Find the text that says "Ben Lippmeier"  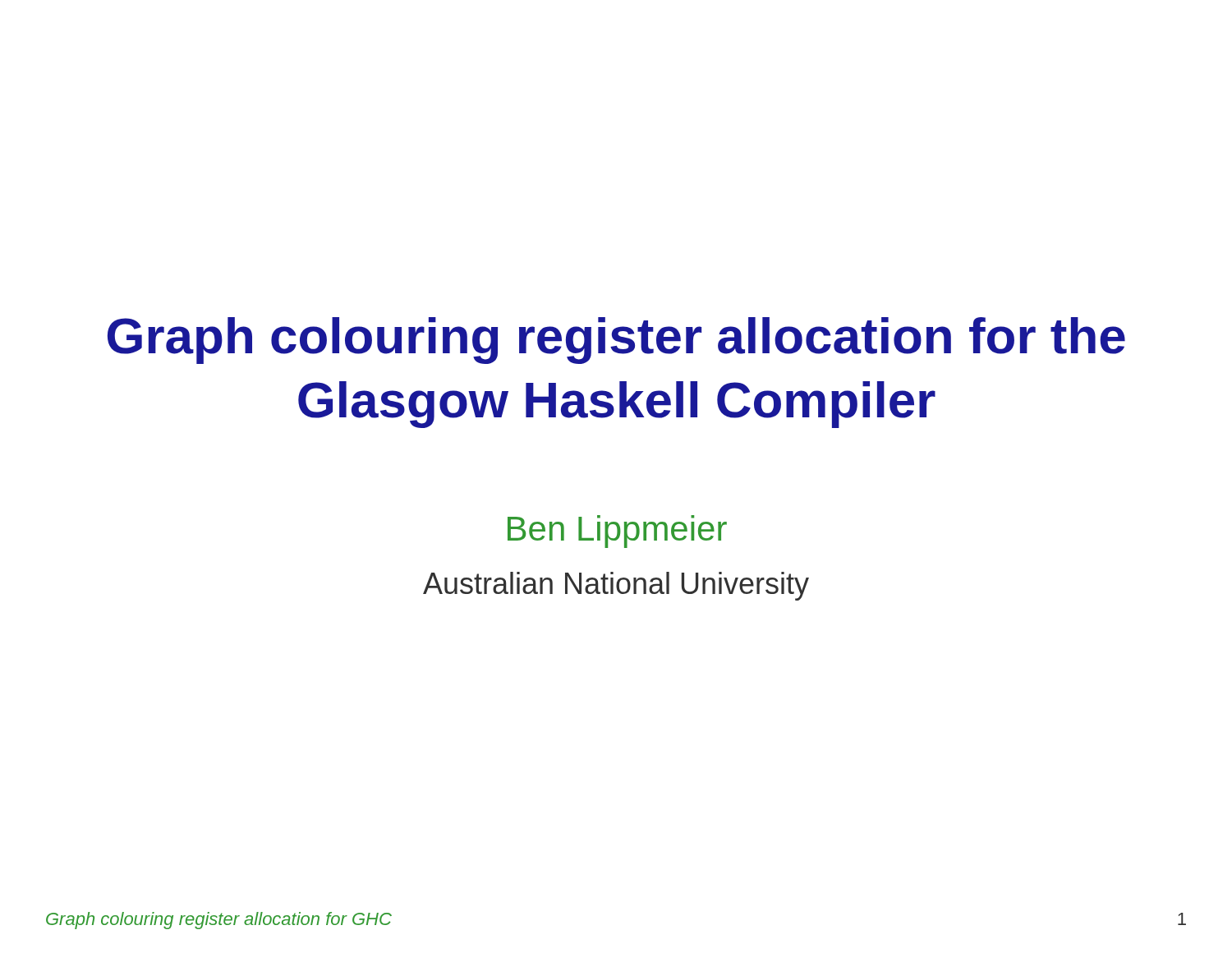pos(616,529)
